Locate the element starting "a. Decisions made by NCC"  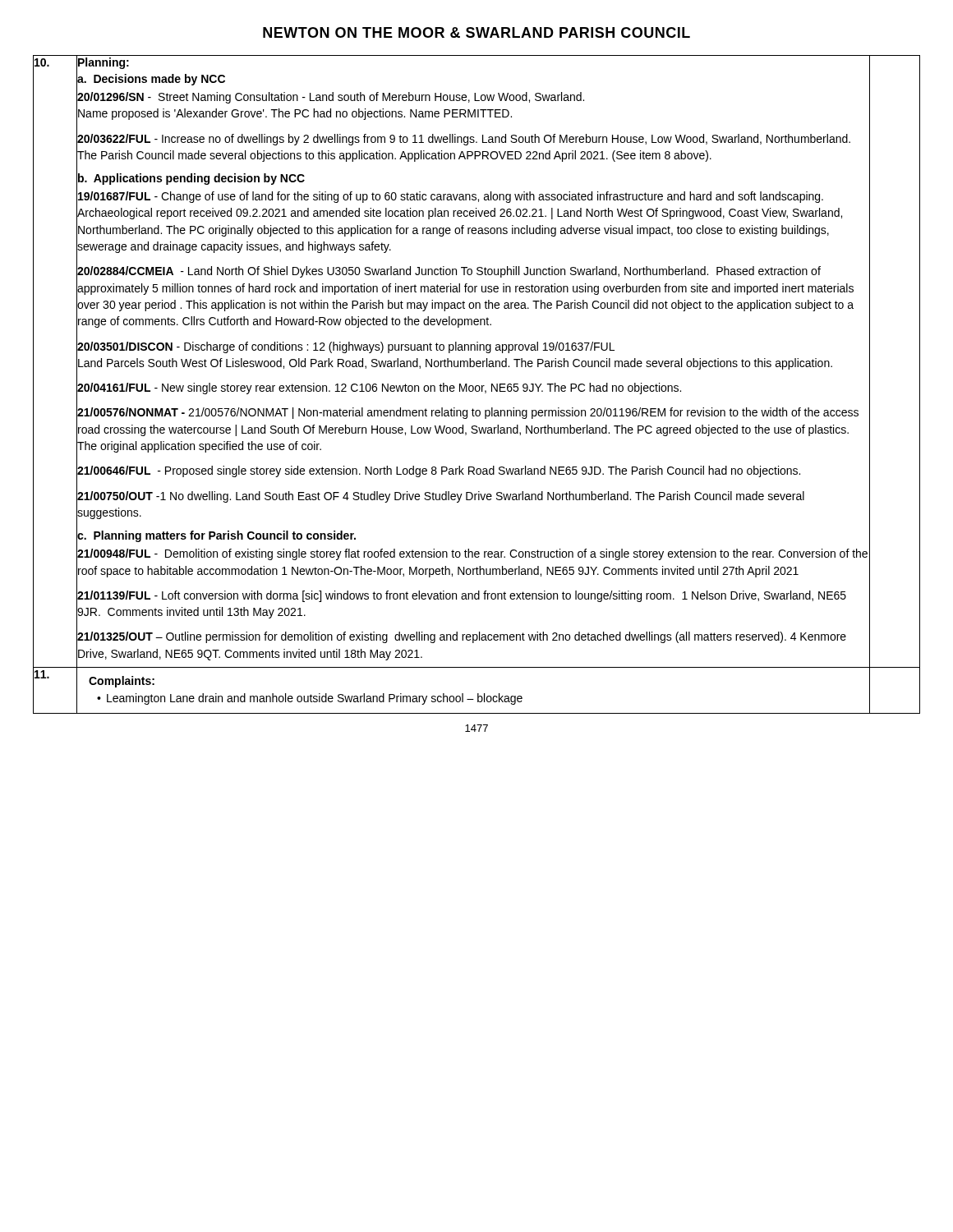151,79
